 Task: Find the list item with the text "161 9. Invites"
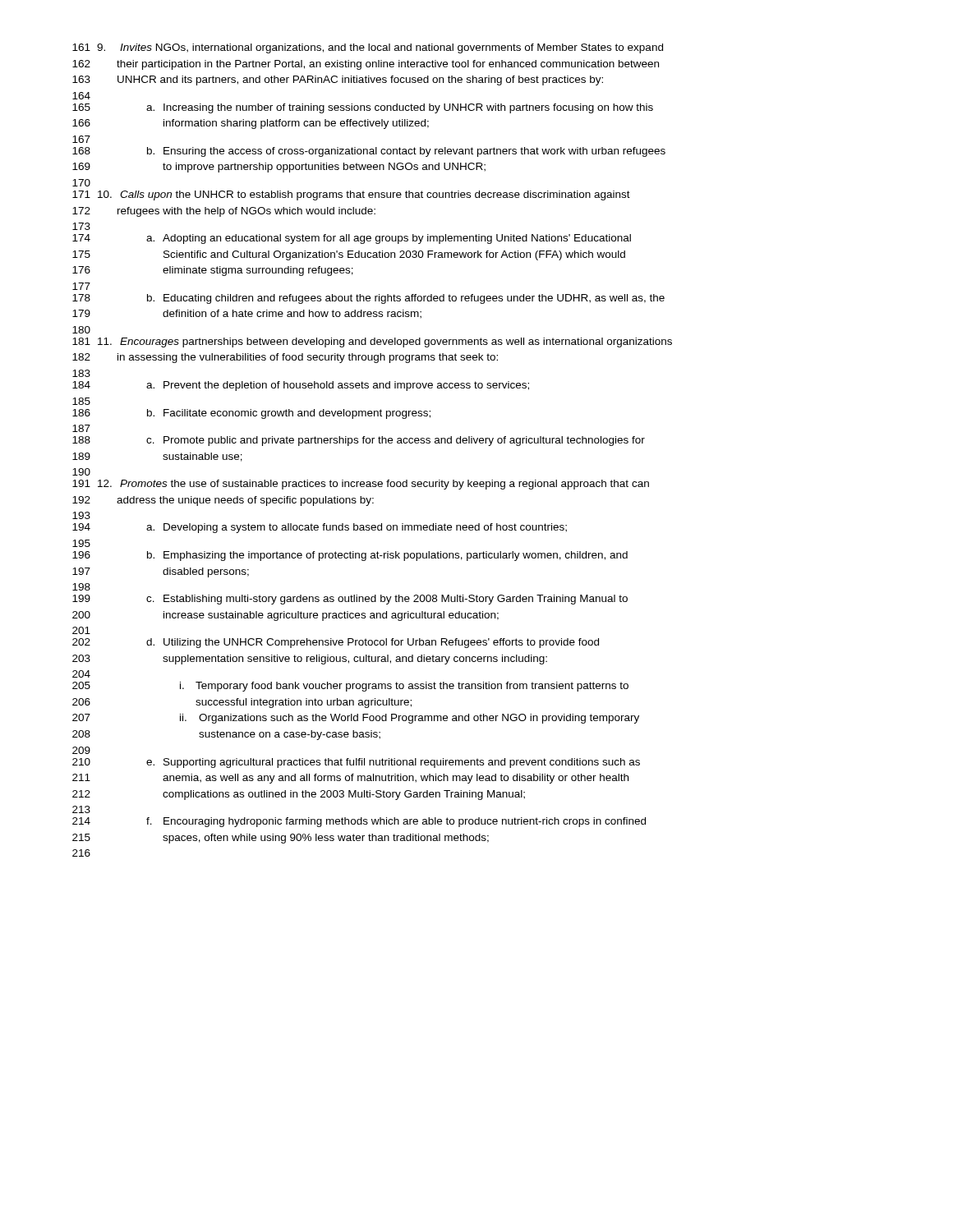pos(476,47)
